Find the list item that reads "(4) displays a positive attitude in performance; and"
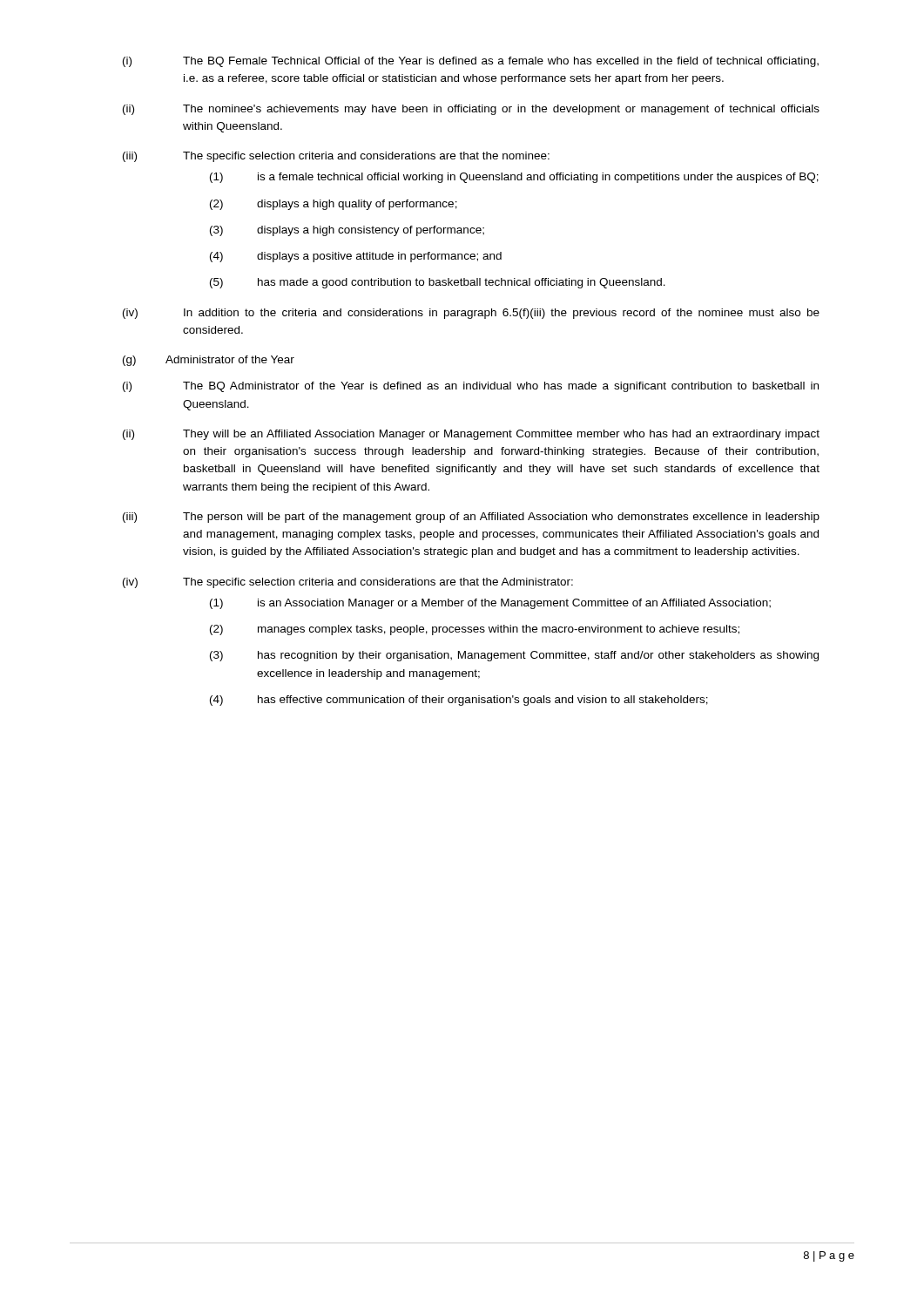Screen dimensions: 1307x924 (x=356, y=257)
